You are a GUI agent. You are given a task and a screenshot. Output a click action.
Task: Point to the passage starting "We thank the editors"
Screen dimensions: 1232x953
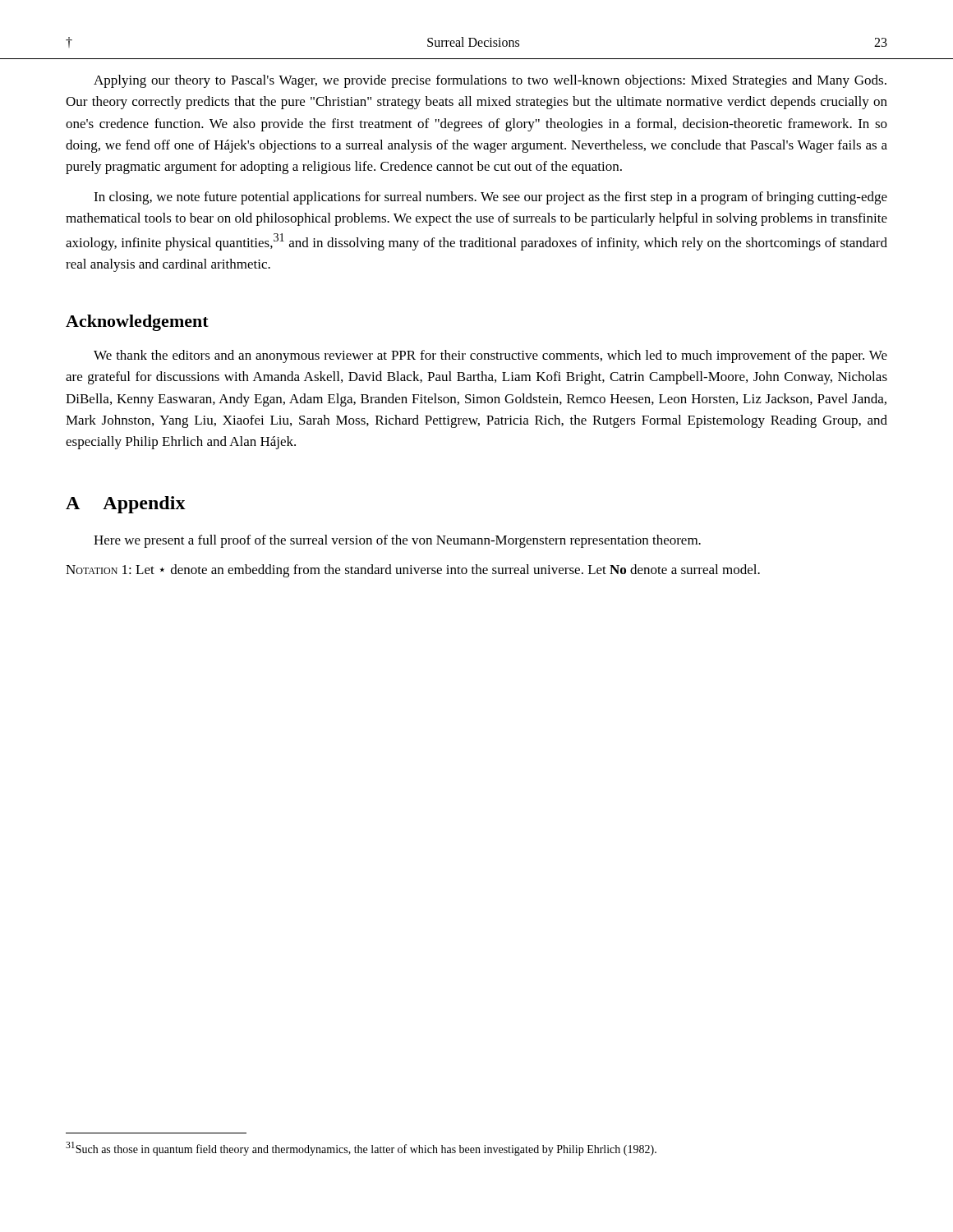[476, 398]
